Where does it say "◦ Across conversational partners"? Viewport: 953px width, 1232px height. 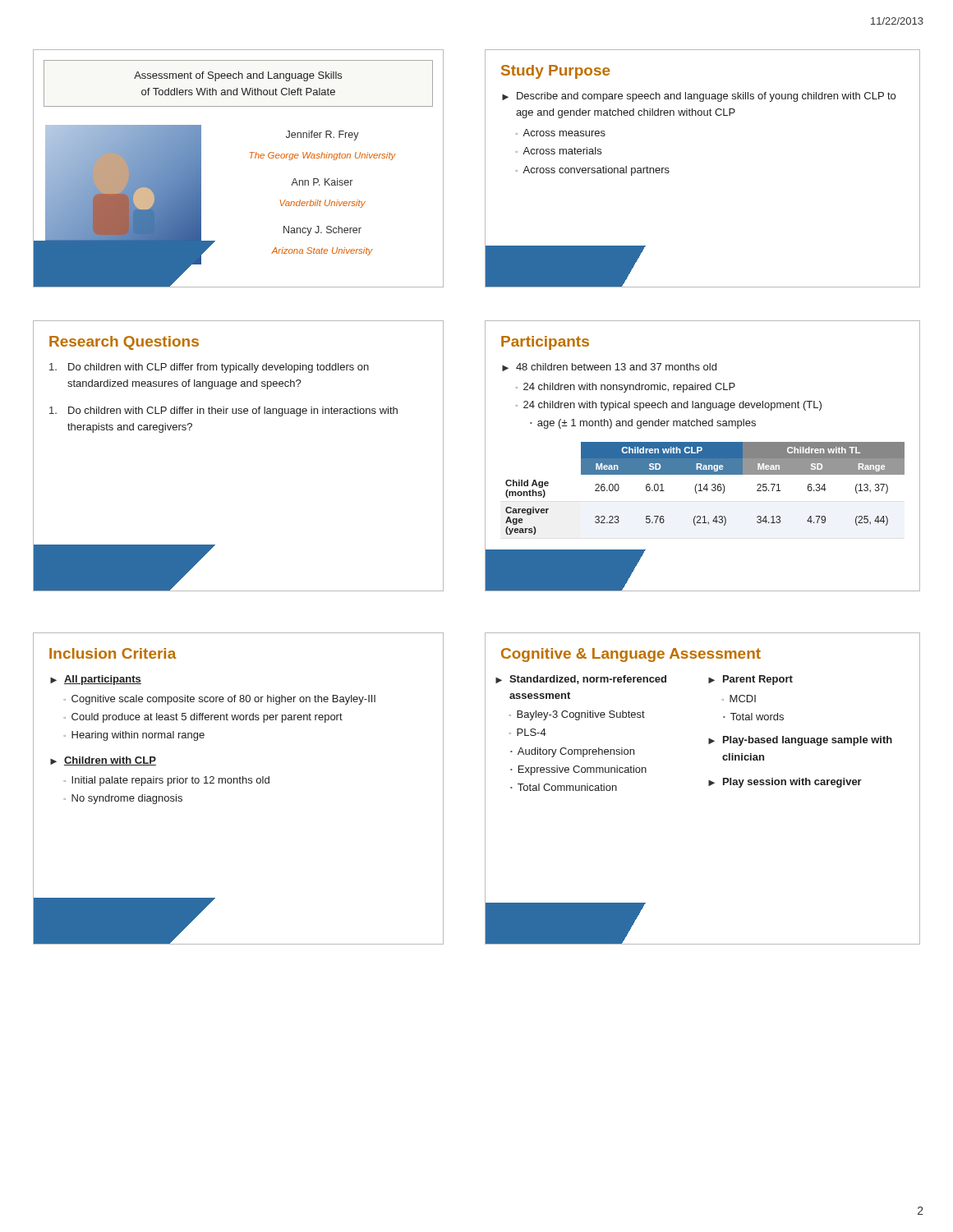point(592,170)
